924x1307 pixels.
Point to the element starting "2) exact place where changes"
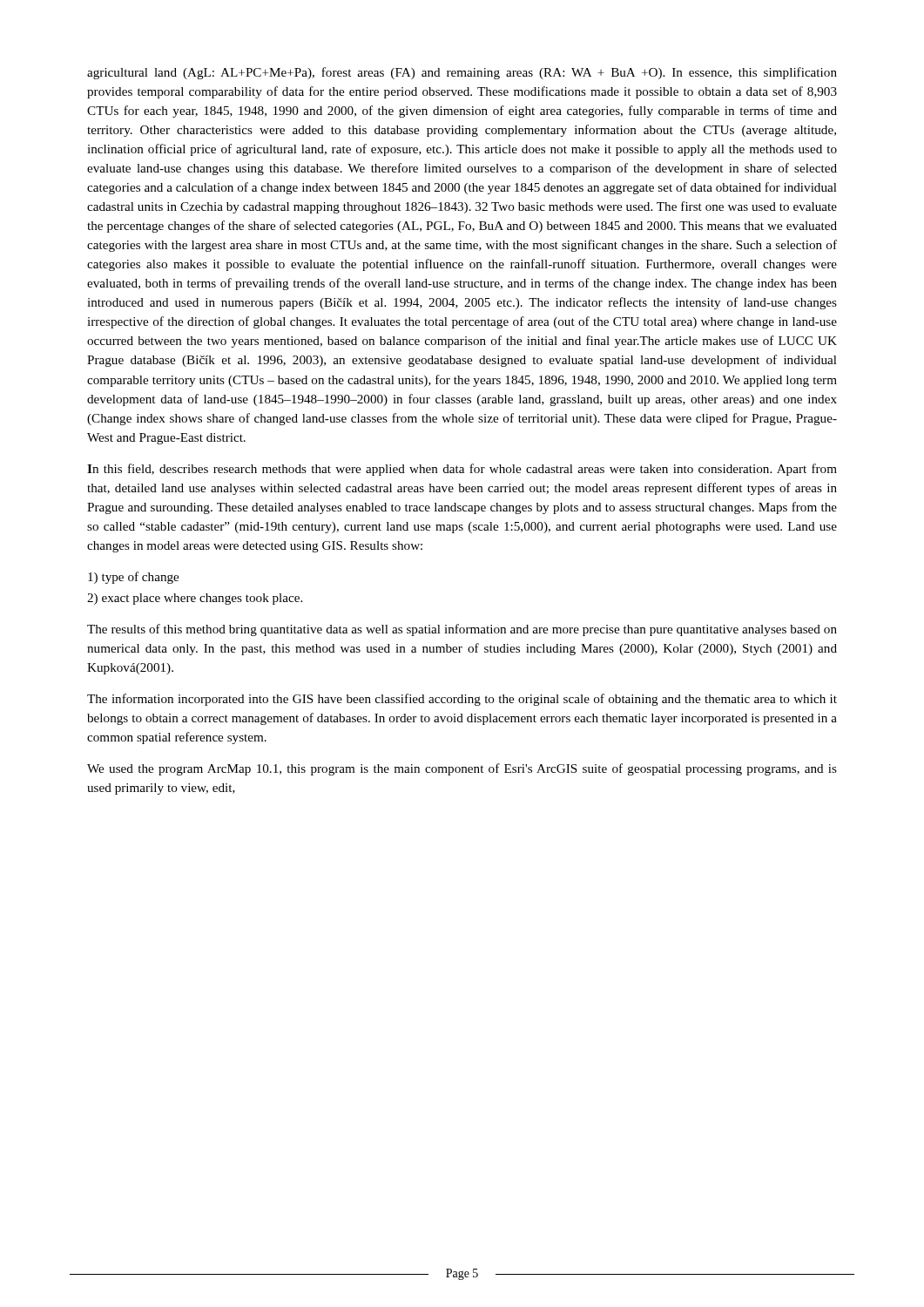(195, 597)
